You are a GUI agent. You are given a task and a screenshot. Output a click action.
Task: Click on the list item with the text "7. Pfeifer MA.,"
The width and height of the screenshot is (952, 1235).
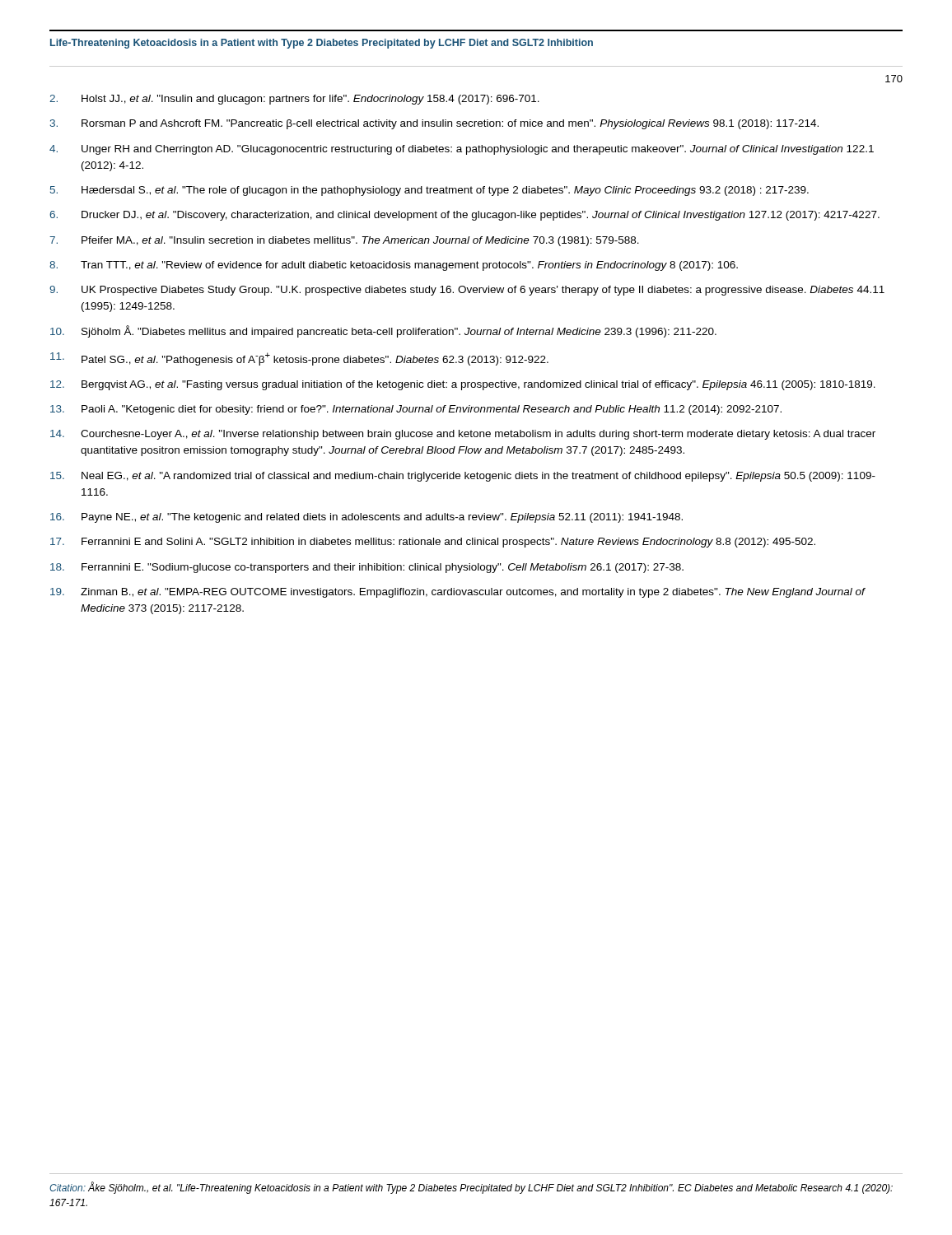pos(476,240)
